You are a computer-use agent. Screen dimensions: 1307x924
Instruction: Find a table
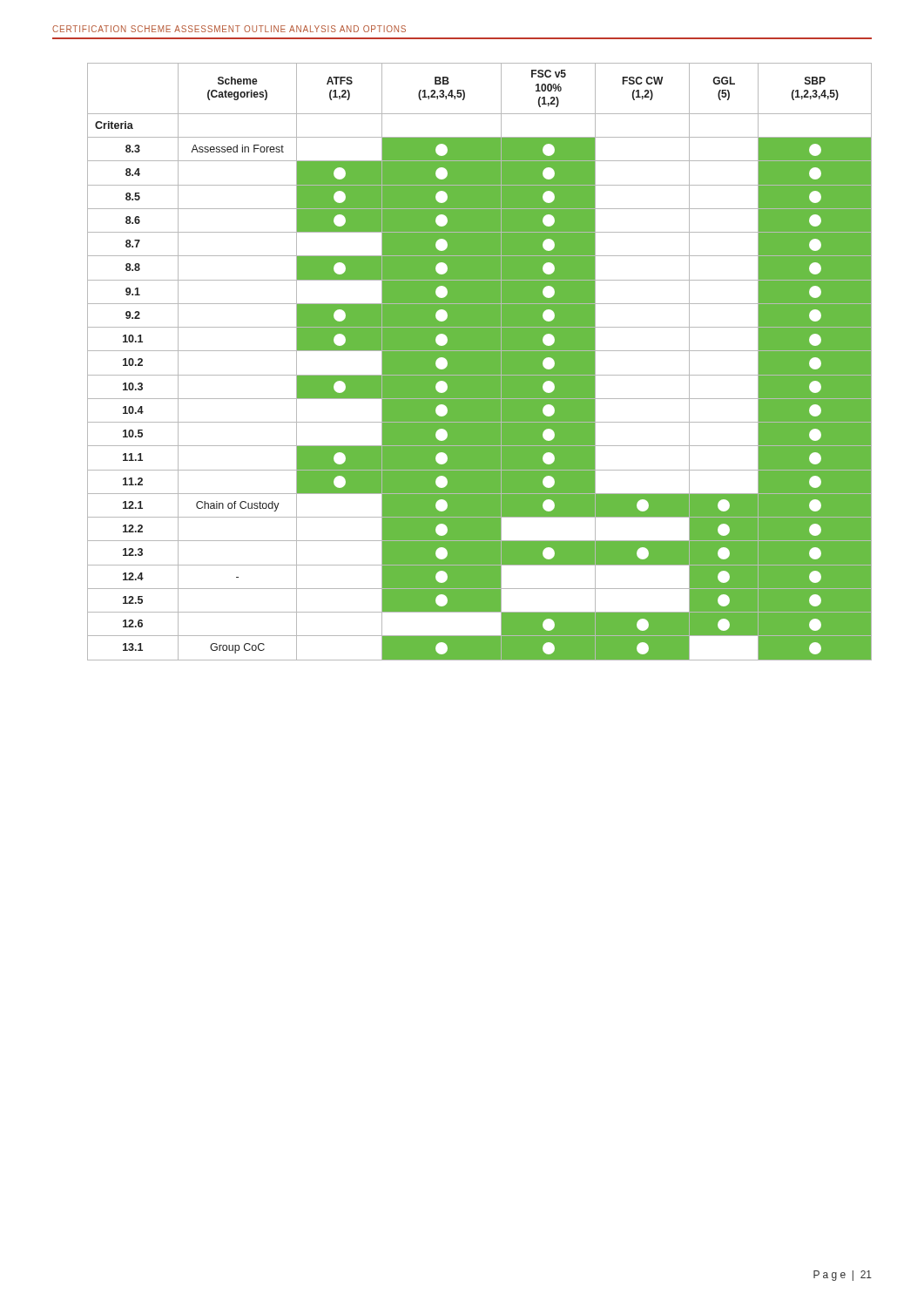click(x=479, y=361)
